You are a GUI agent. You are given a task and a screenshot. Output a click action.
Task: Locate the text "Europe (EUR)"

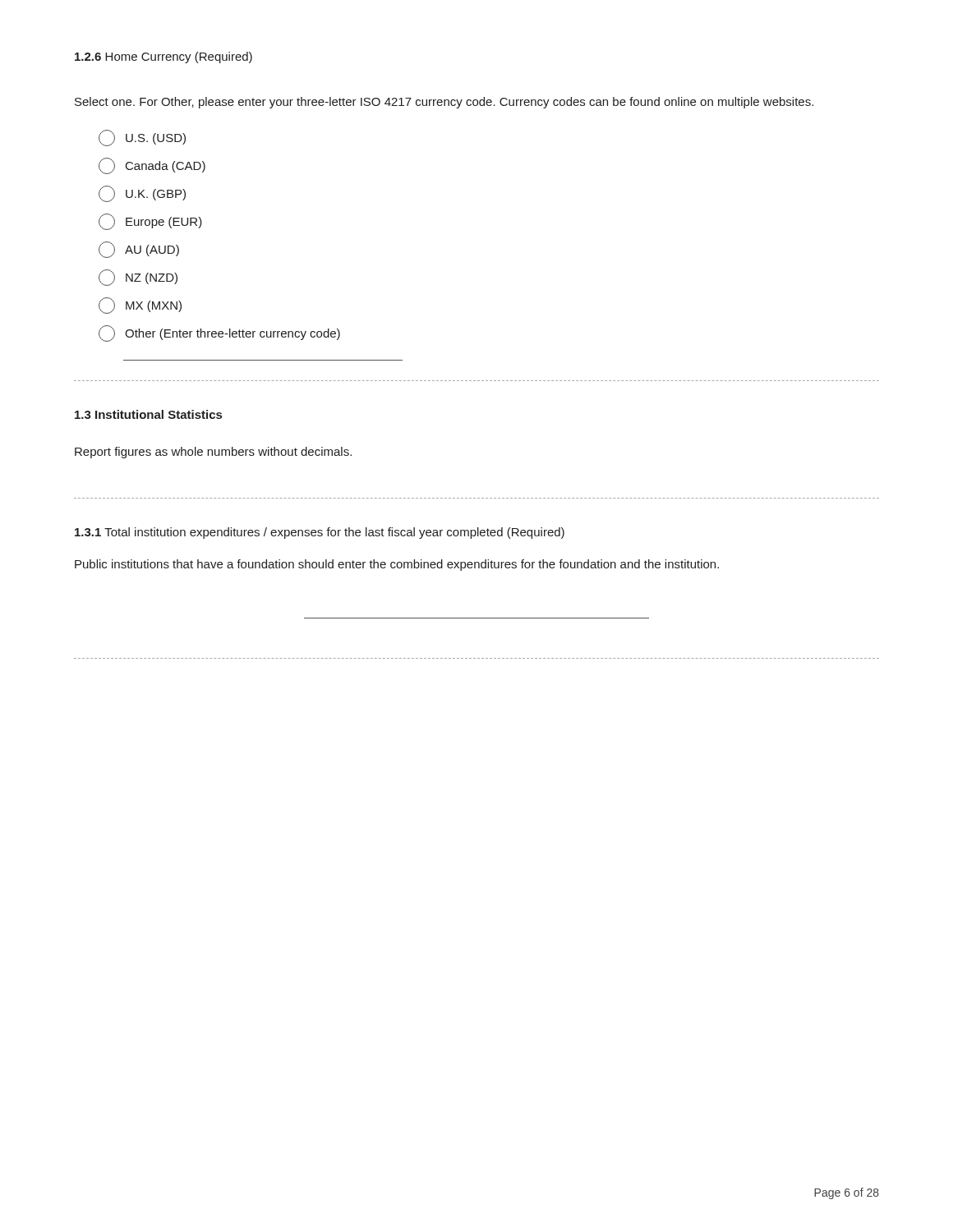[150, 221]
